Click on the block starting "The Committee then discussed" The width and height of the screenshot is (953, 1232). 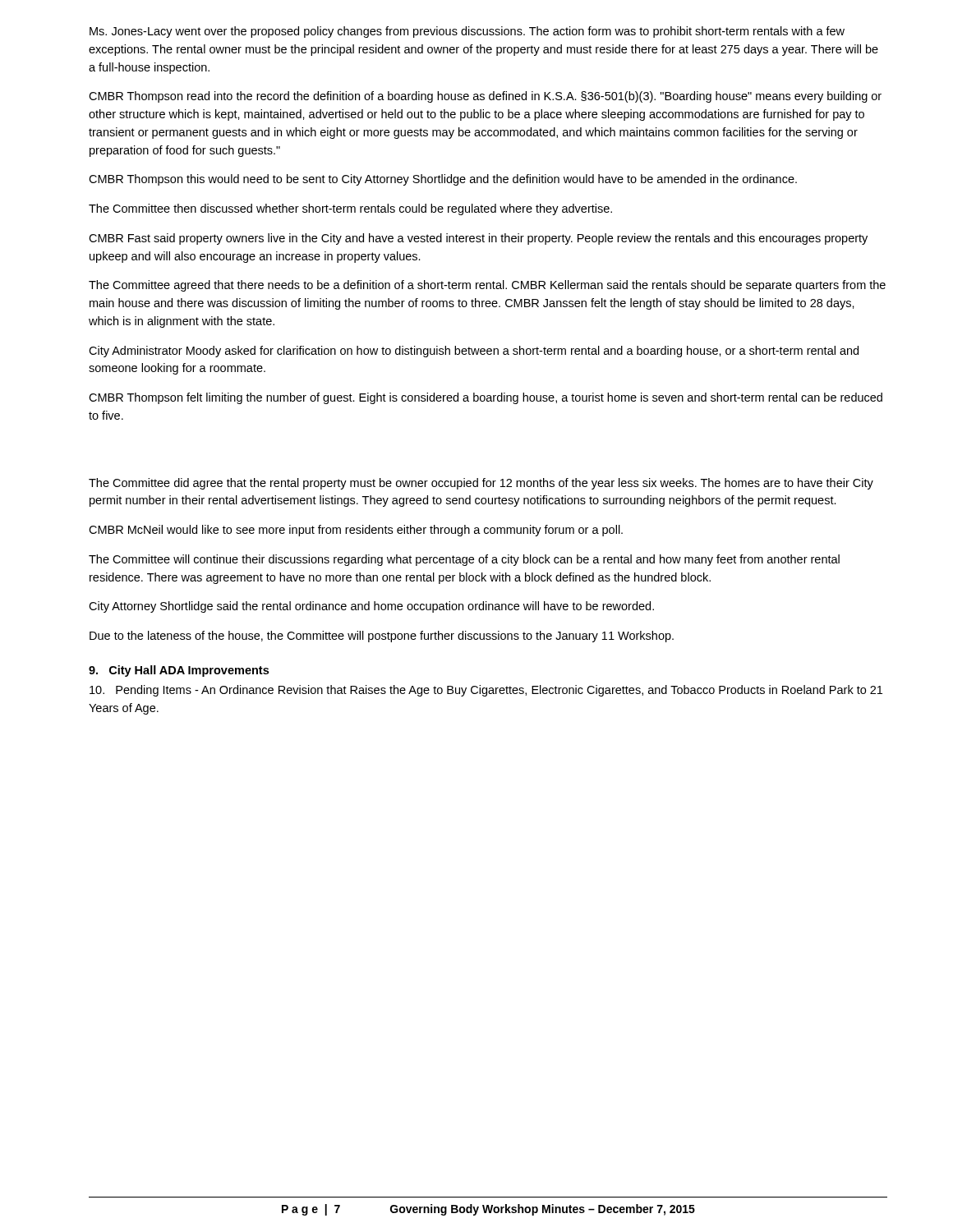(x=351, y=209)
